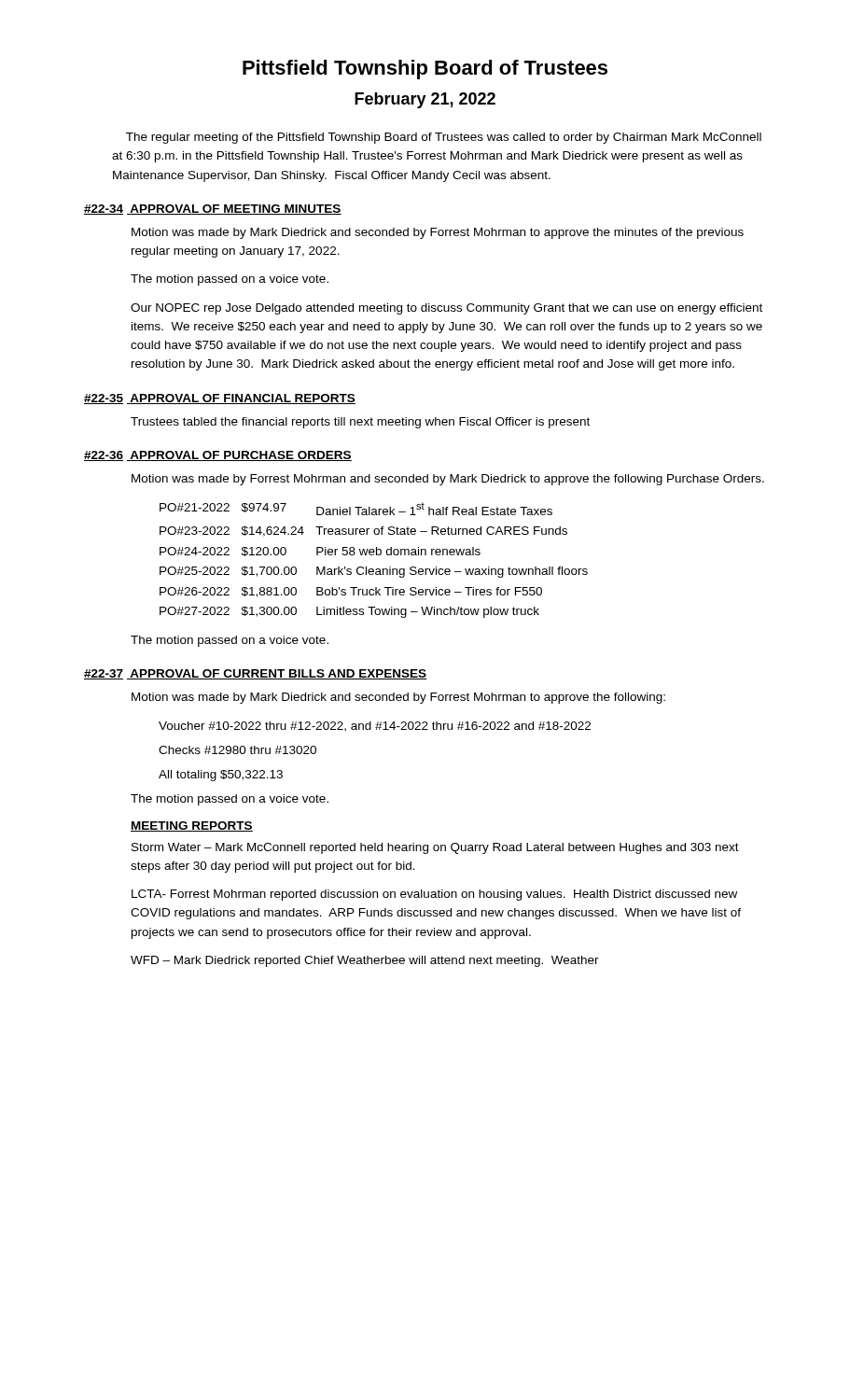Where is the passage that starts "LCTA- Forrest Mohrman reported"?
The height and width of the screenshot is (1400, 850).
tap(436, 913)
